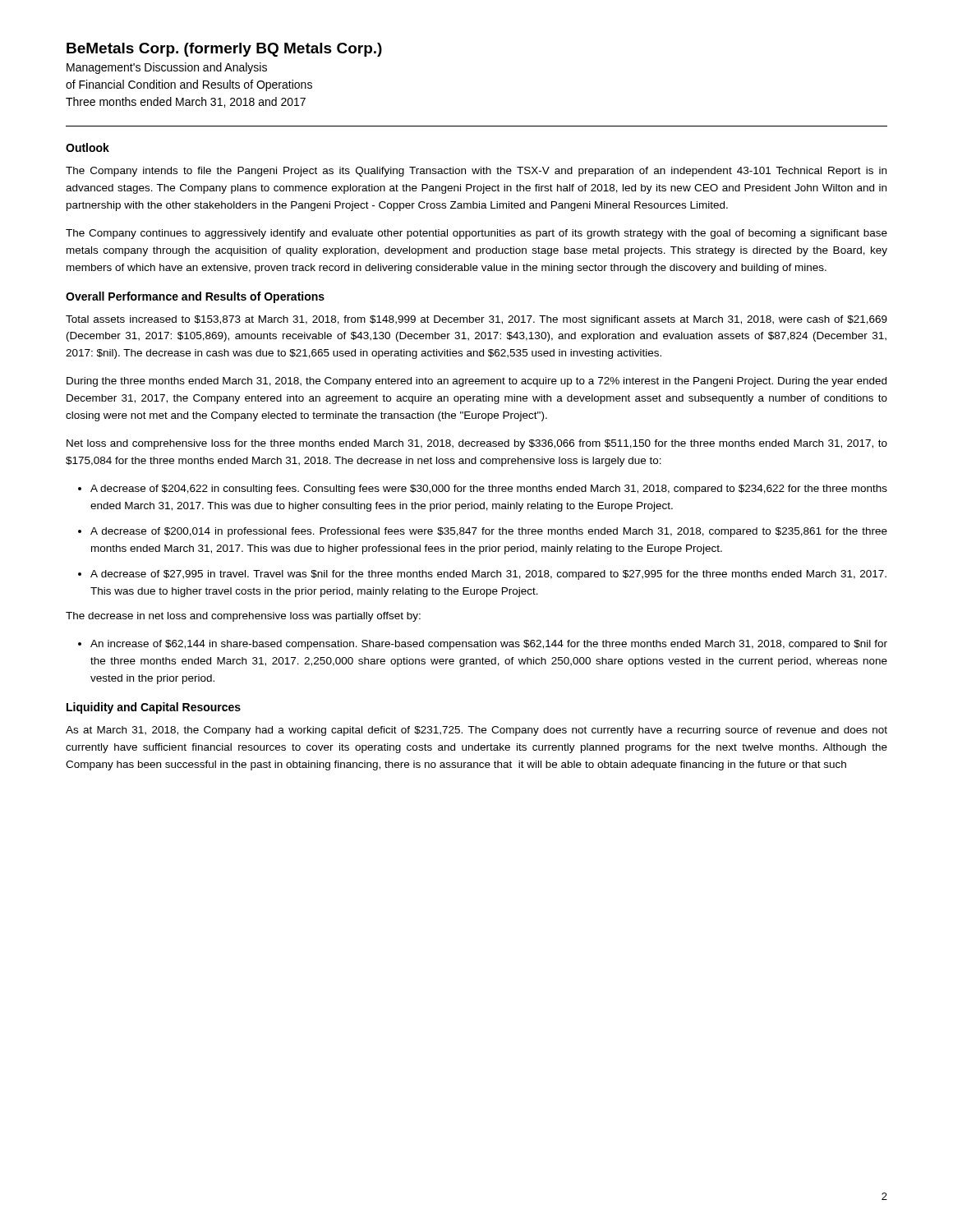Click the passage that begins "As at March 31, 2018,"

[x=476, y=747]
